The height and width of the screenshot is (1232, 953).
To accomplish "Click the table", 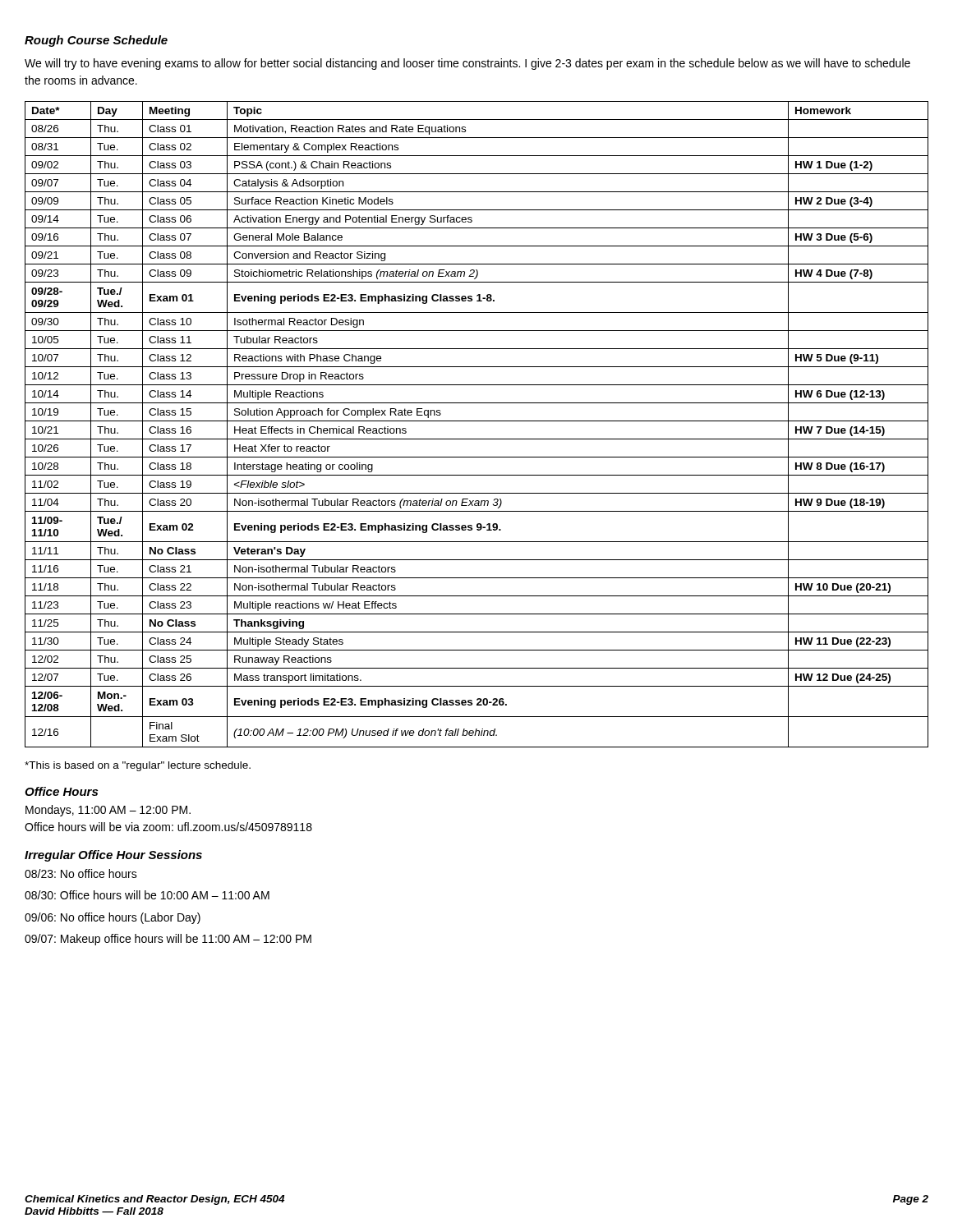I will pos(476,424).
